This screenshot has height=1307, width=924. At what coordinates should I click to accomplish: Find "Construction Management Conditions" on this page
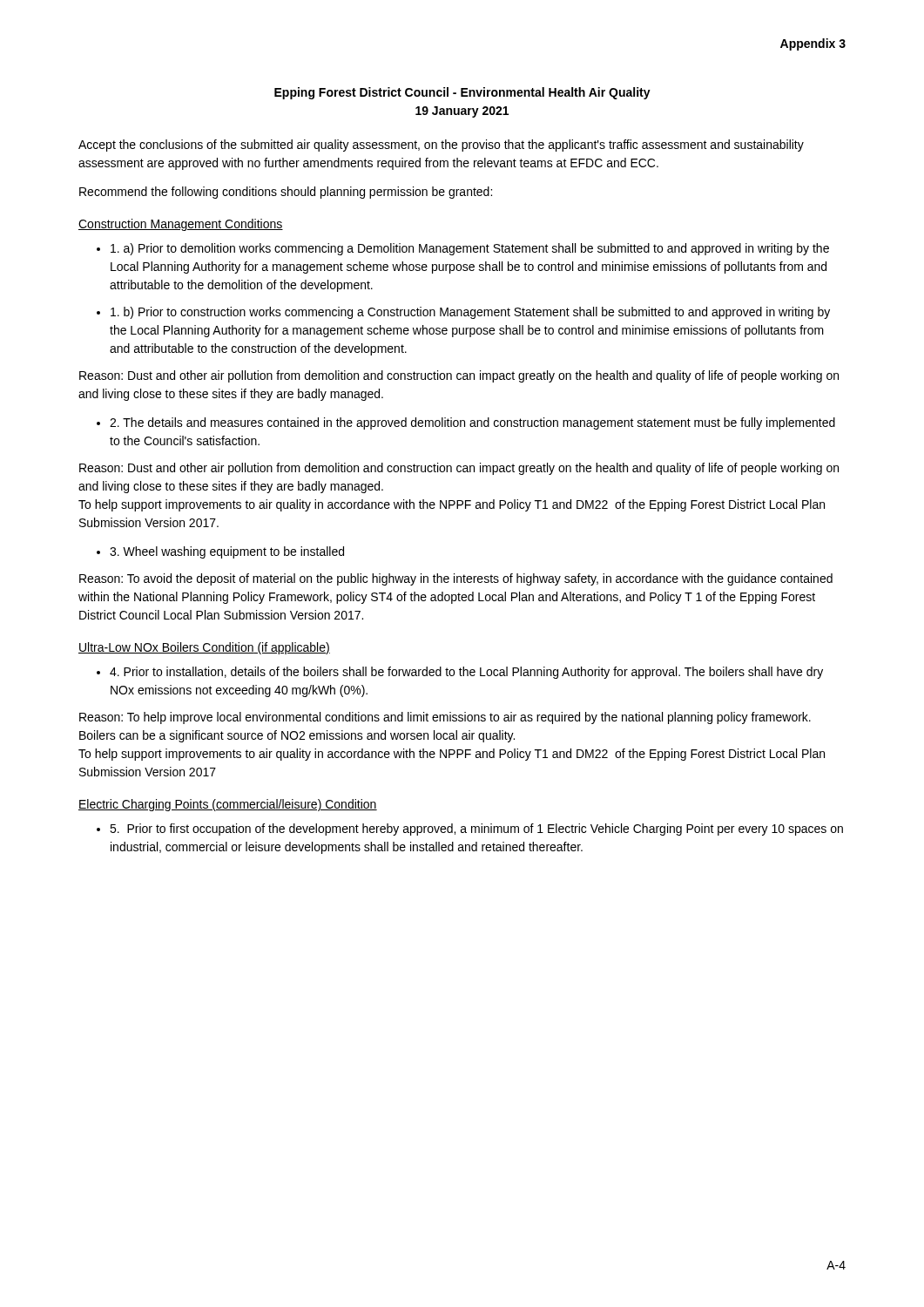click(x=180, y=224)
